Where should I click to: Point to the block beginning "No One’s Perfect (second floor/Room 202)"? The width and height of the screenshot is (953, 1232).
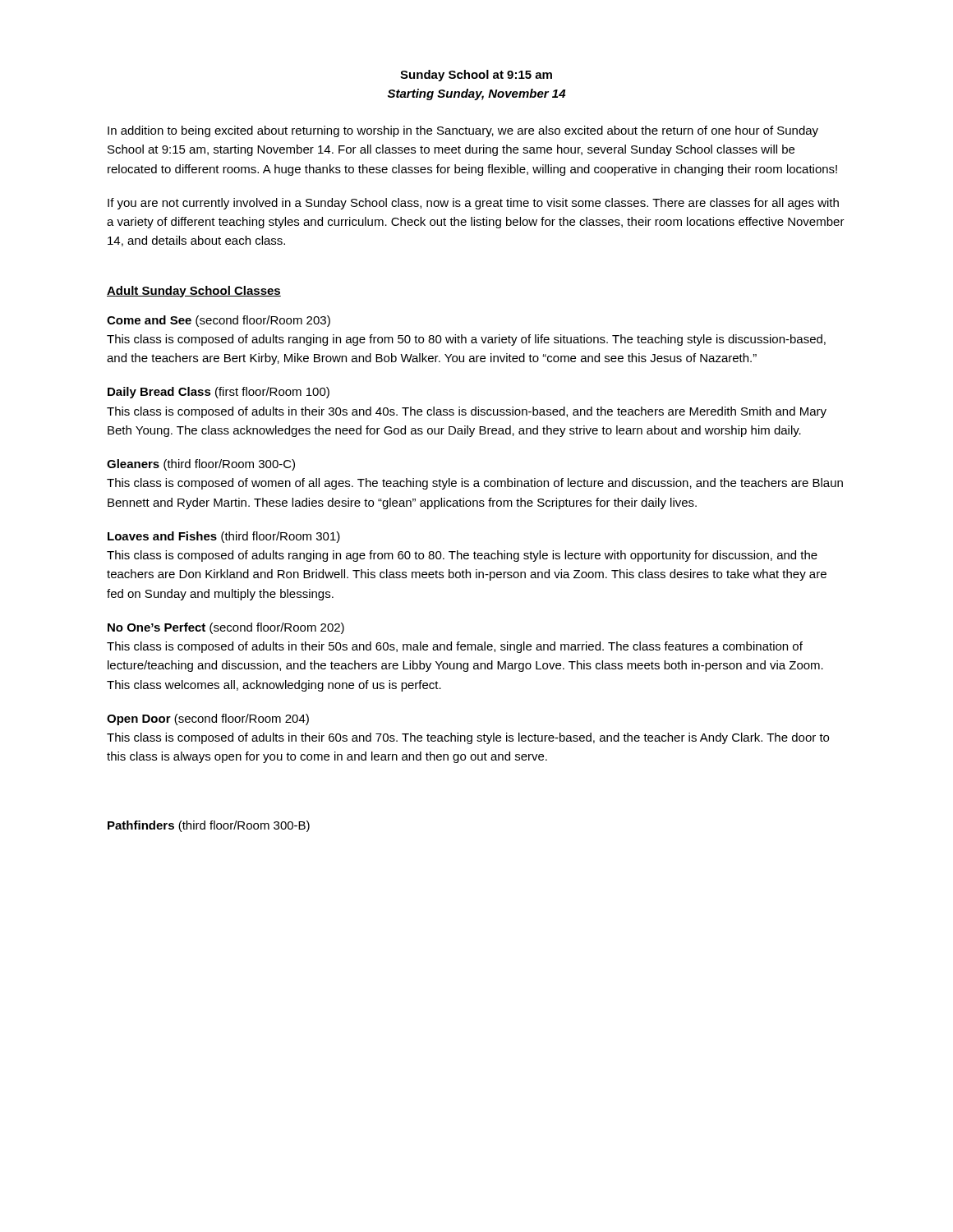click(476, 656)
